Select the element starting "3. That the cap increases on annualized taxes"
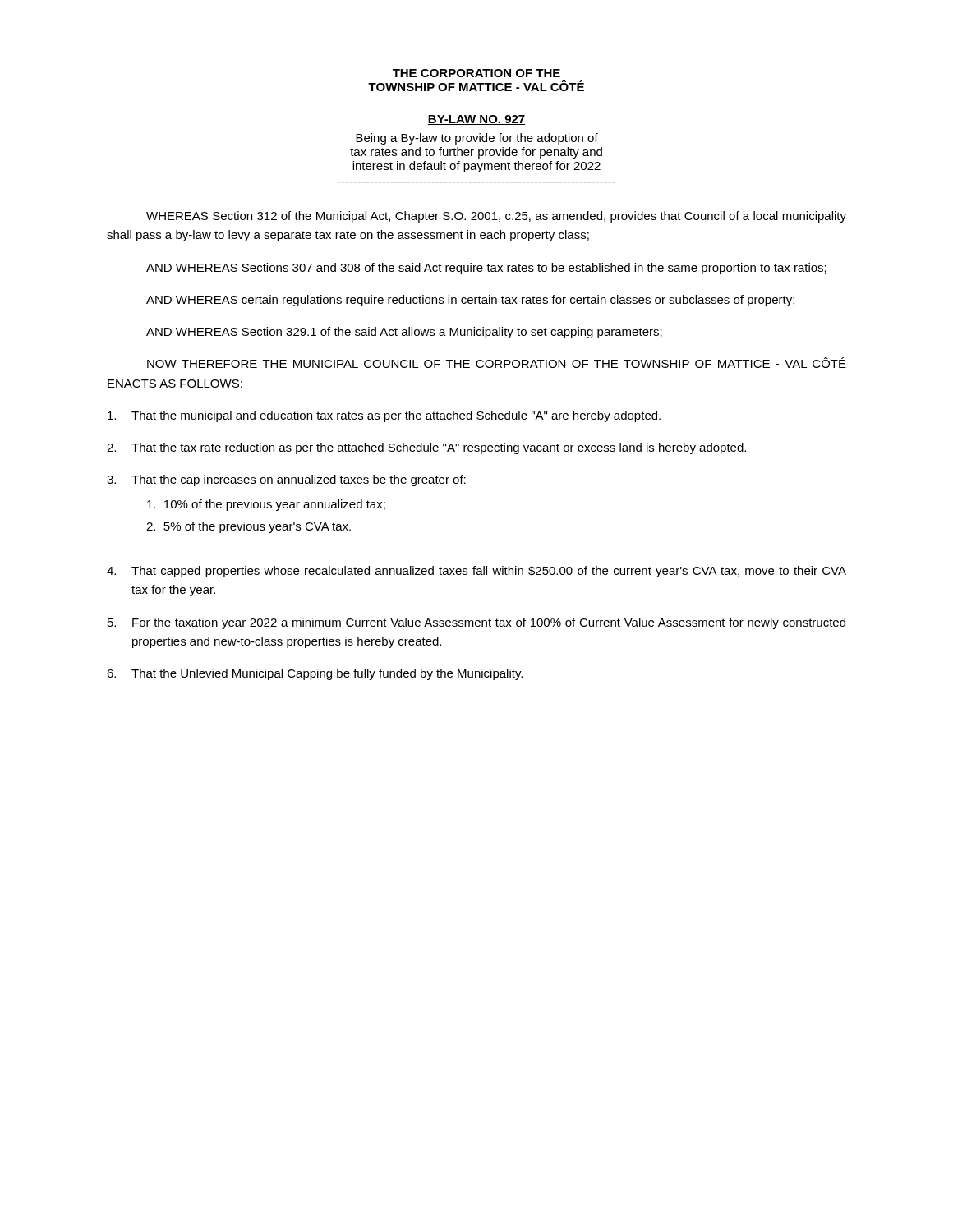Viewport: 953px width, 1232px height. coord(286,480)
